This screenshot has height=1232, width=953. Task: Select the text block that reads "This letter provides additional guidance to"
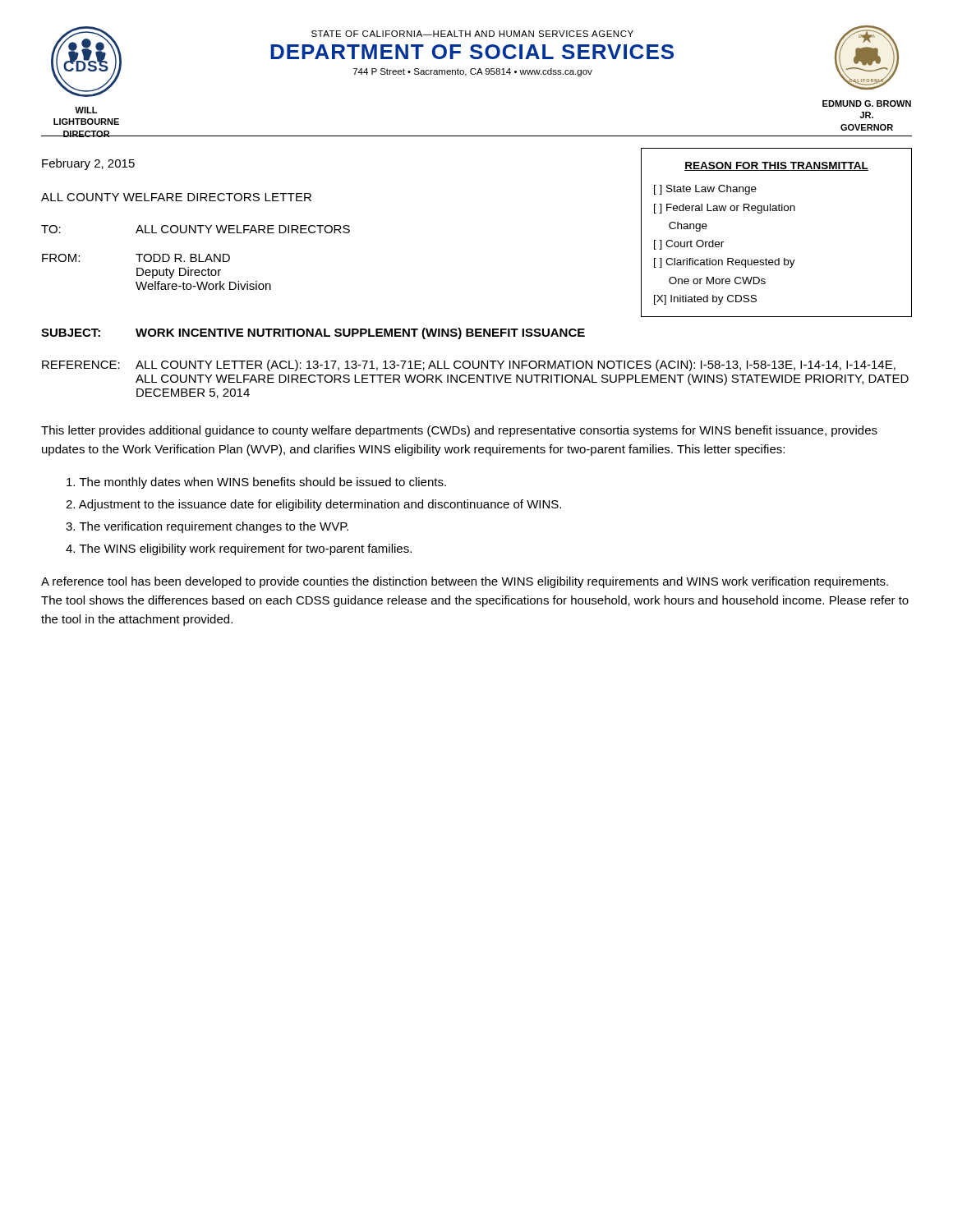(459, 440)
